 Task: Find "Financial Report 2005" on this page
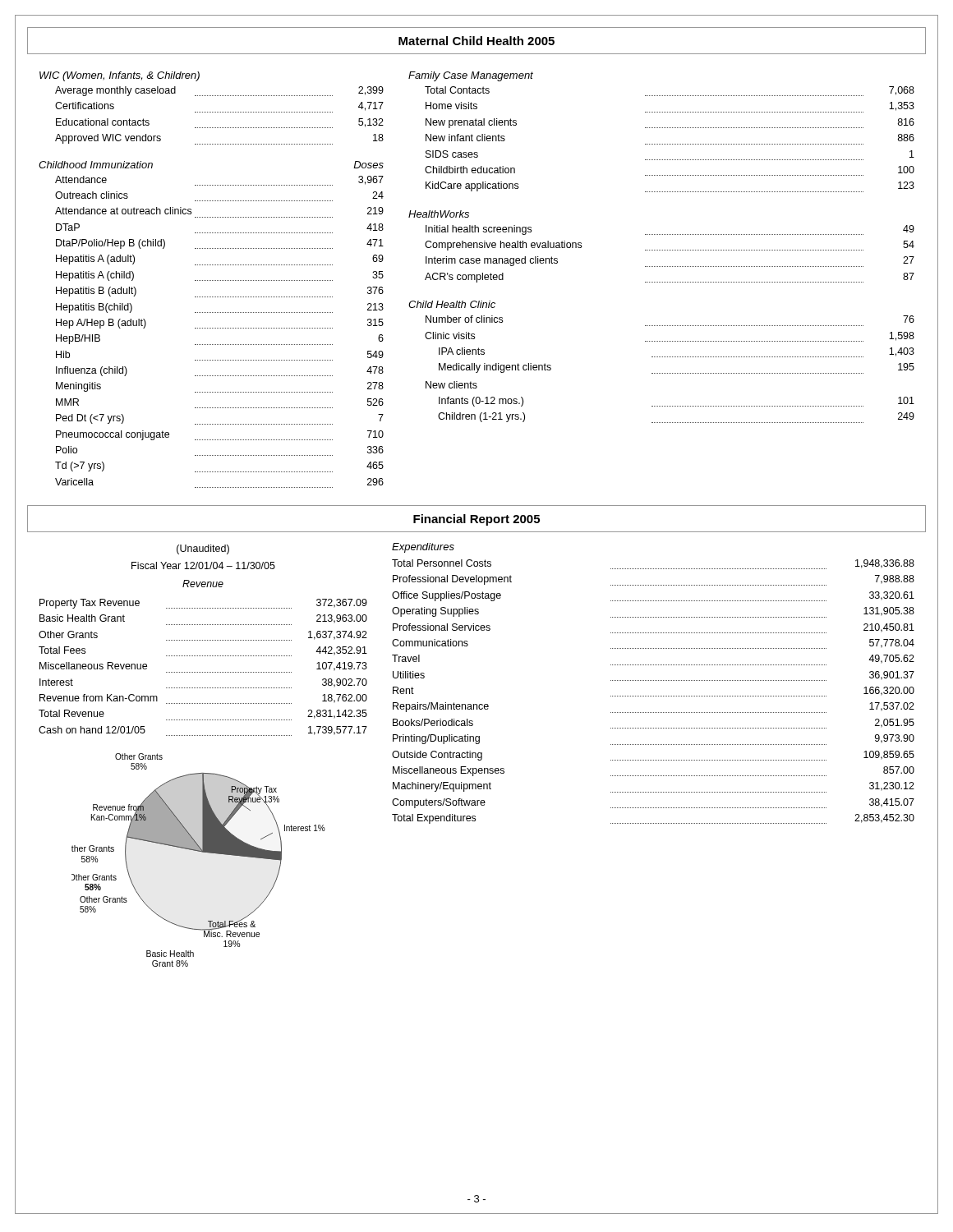click(x=476, y=519)
